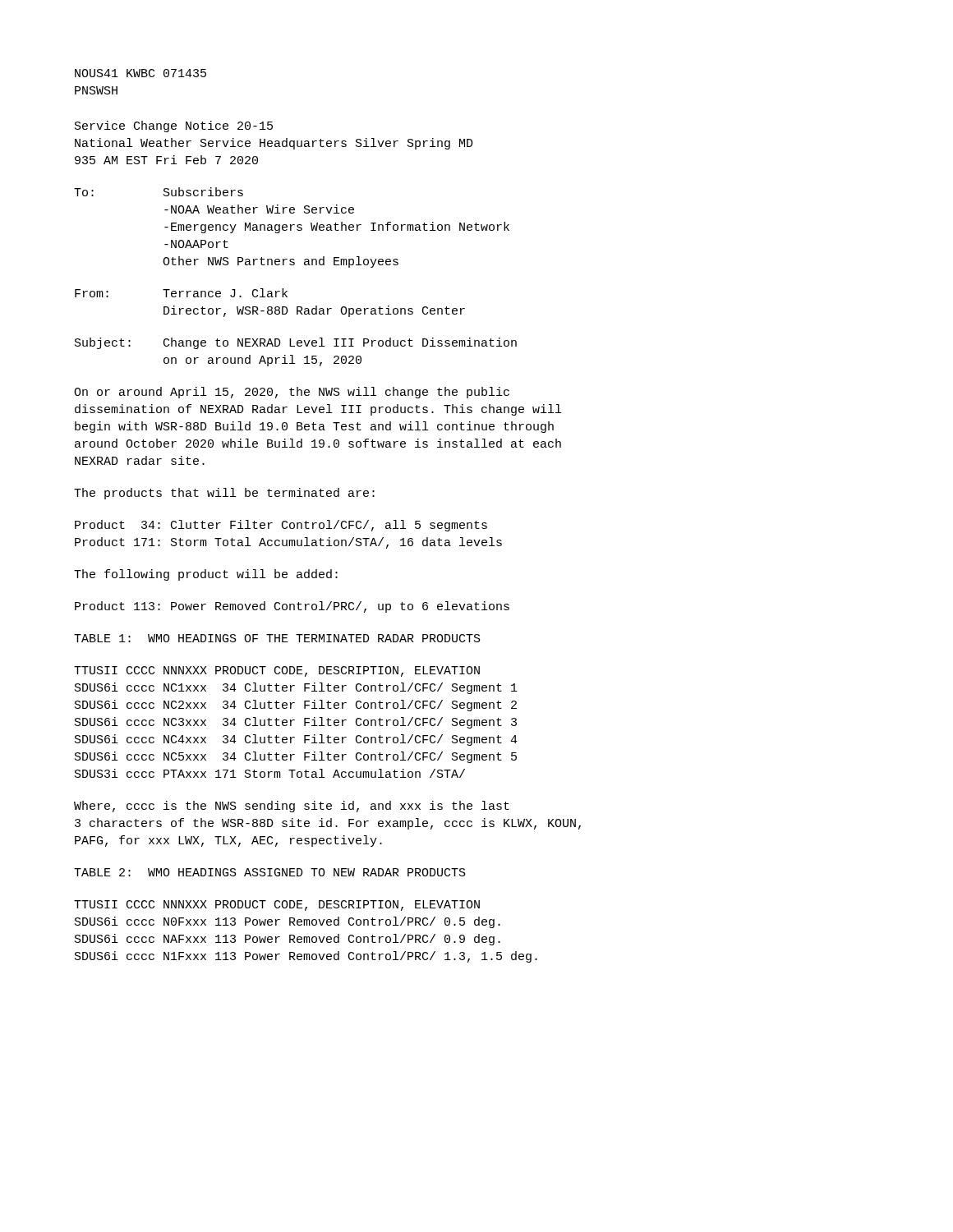The height and width of the screenshot is (1232, 953).
Task: Click on the text block that reads "On or around April 15,"
Action: (x=318, y=428)
